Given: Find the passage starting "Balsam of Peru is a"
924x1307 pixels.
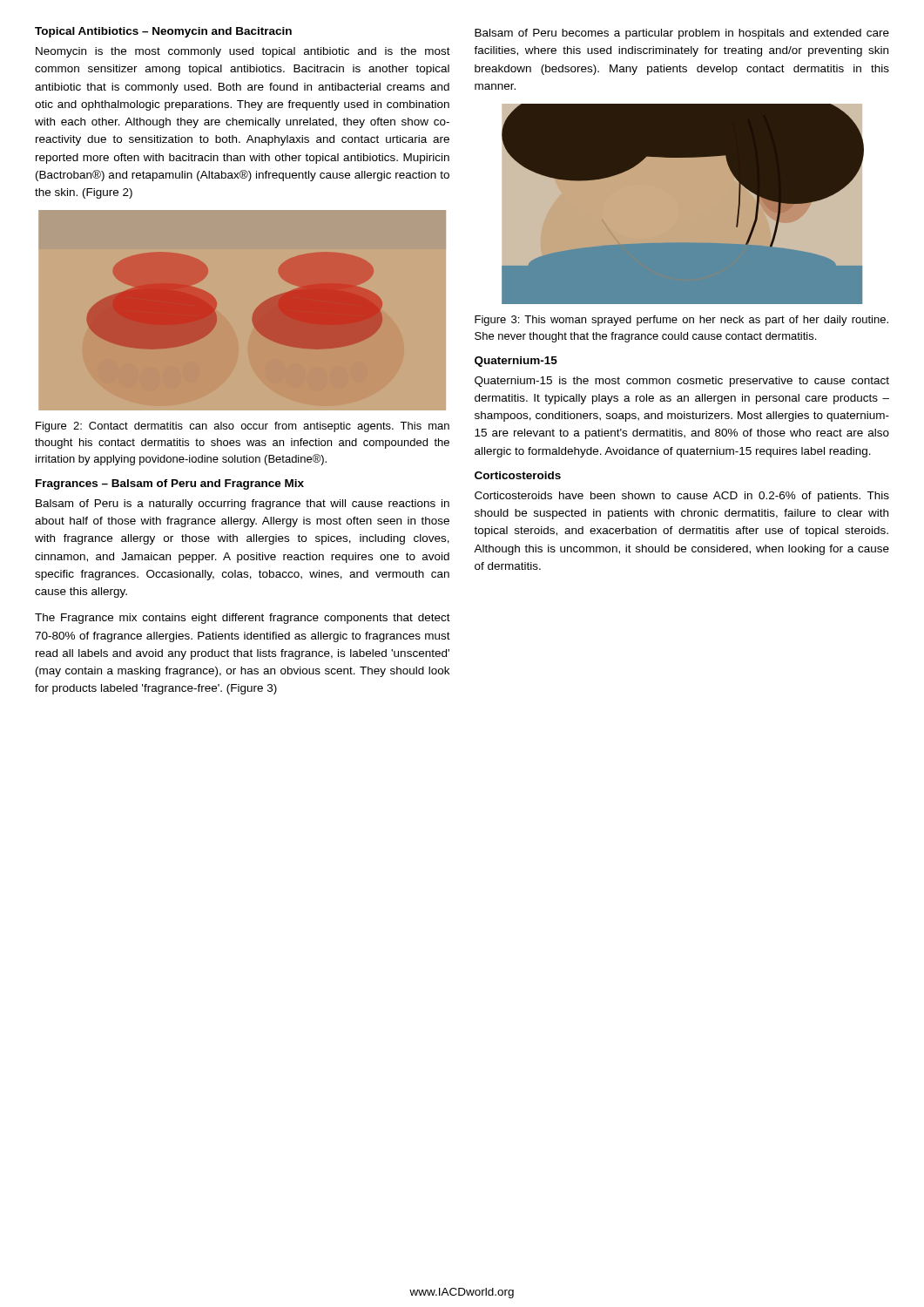Looking at the screenshot, I should click(242, 548).
